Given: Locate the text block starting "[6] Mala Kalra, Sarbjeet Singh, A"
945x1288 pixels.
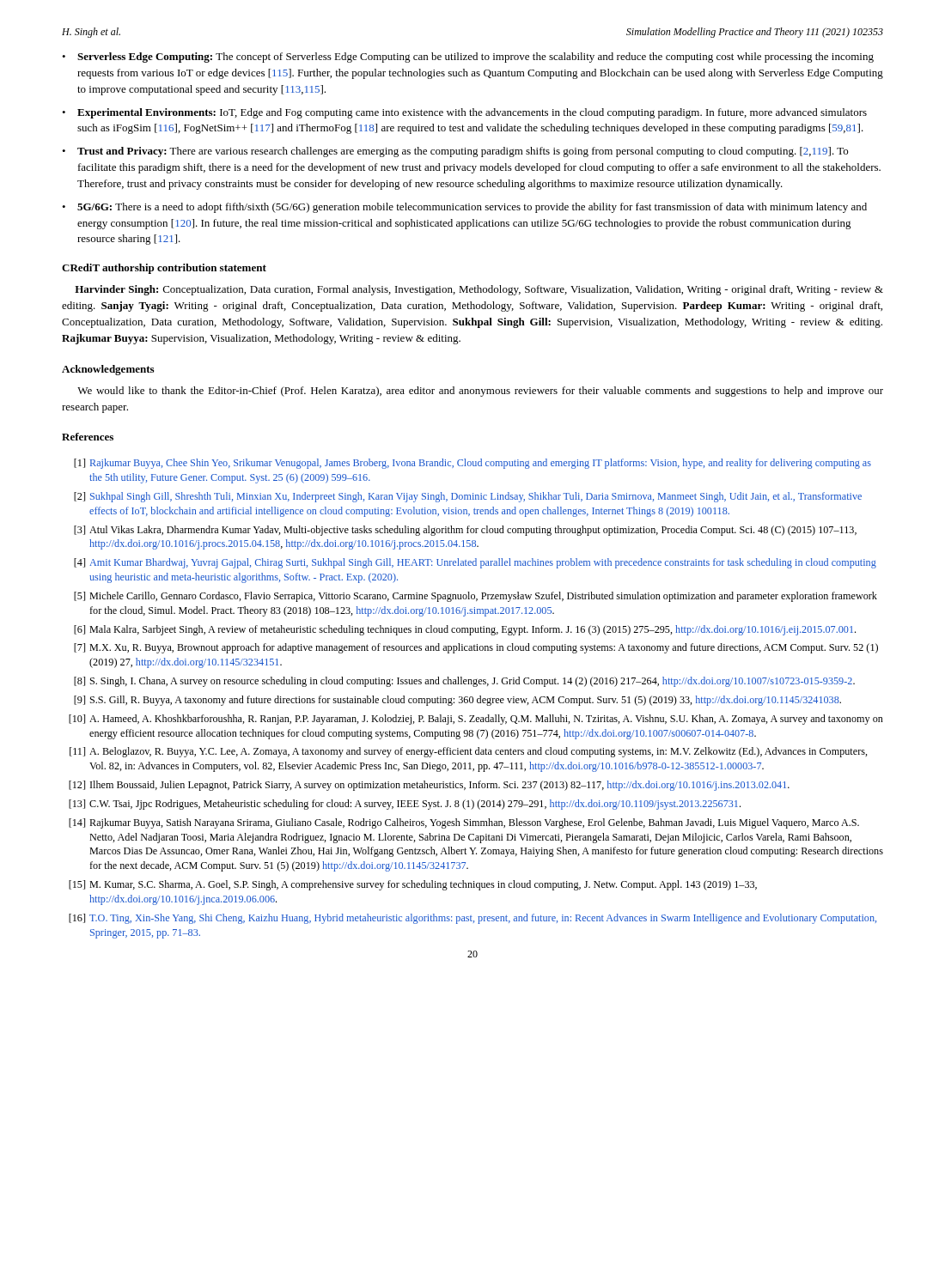Looking at the screenshot, I should (x=472, y=629).
